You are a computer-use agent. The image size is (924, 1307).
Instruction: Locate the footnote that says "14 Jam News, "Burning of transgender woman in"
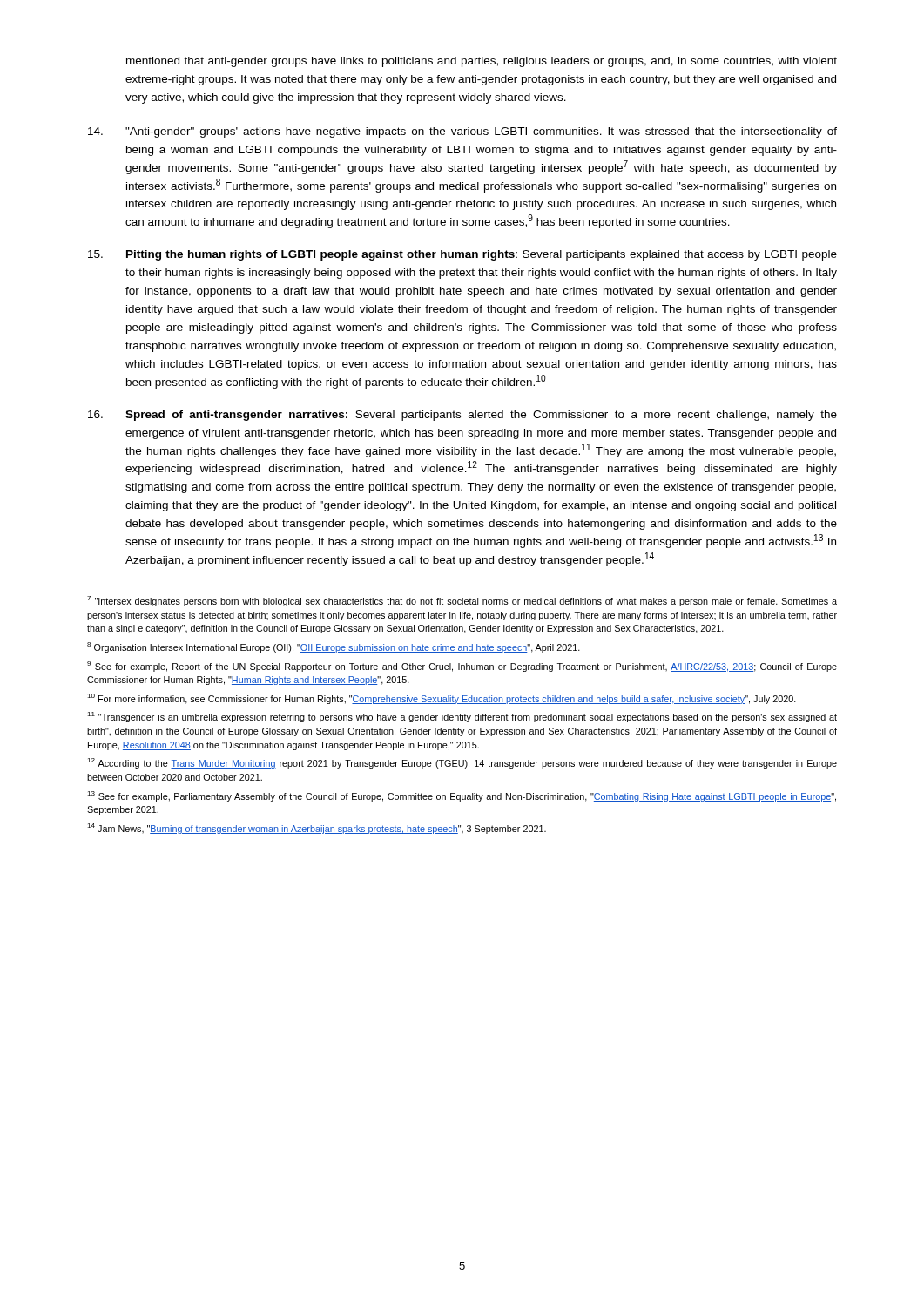click(x=317, y=828)
